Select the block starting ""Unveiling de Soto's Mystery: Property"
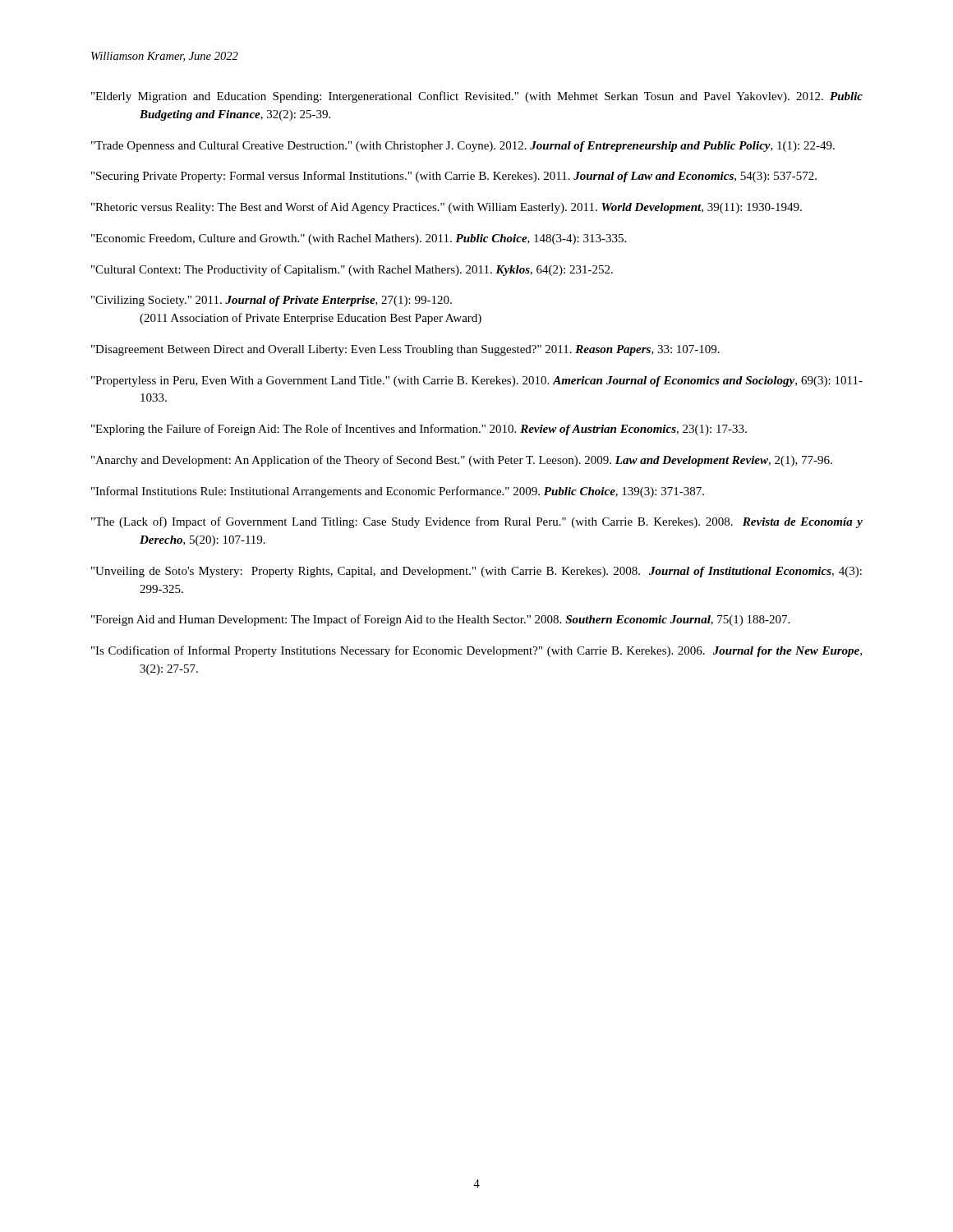This screenshot has height=1232, width=953. coord(476,580)
